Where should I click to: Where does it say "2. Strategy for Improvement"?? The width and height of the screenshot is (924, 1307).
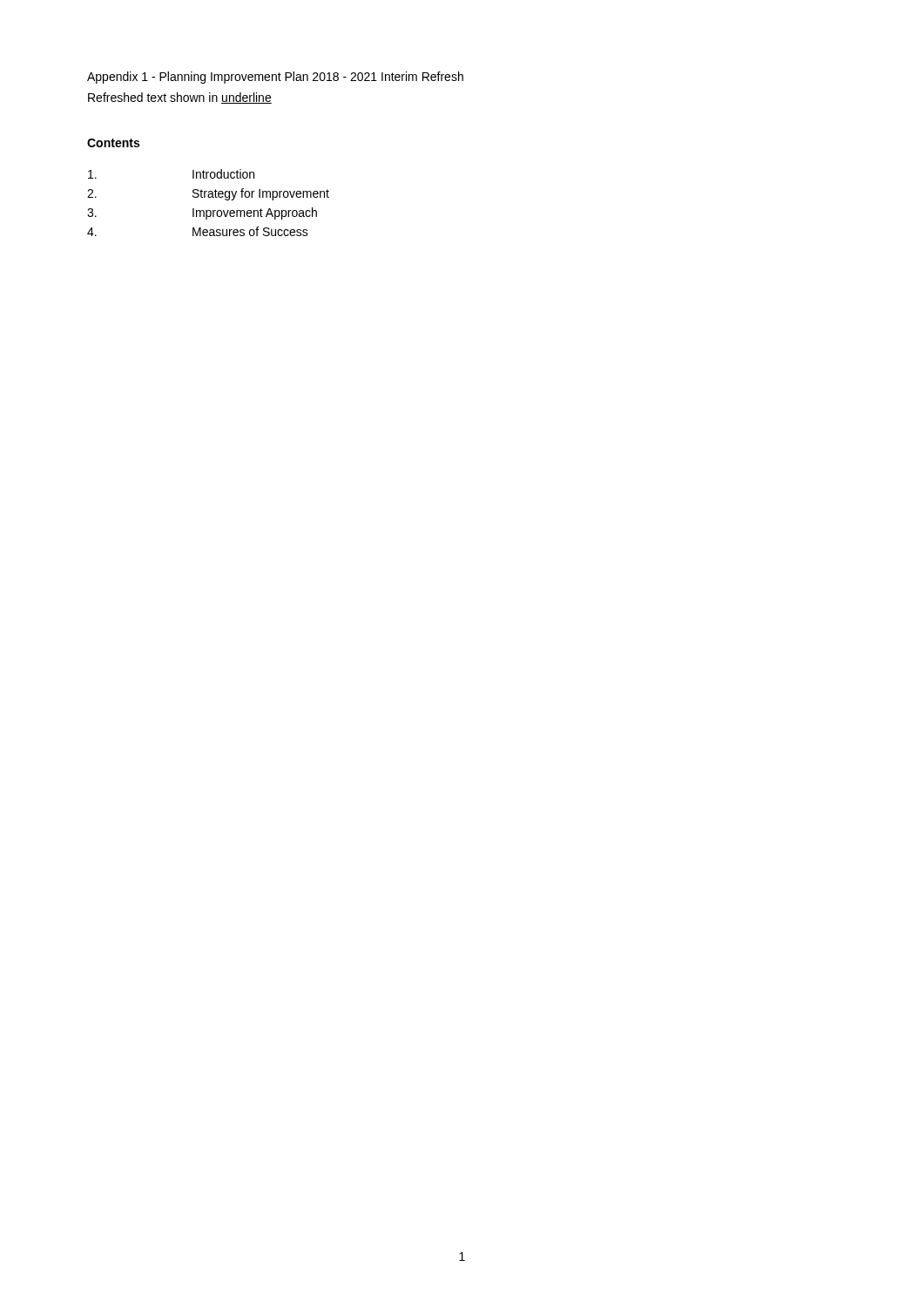click(208, 194)
